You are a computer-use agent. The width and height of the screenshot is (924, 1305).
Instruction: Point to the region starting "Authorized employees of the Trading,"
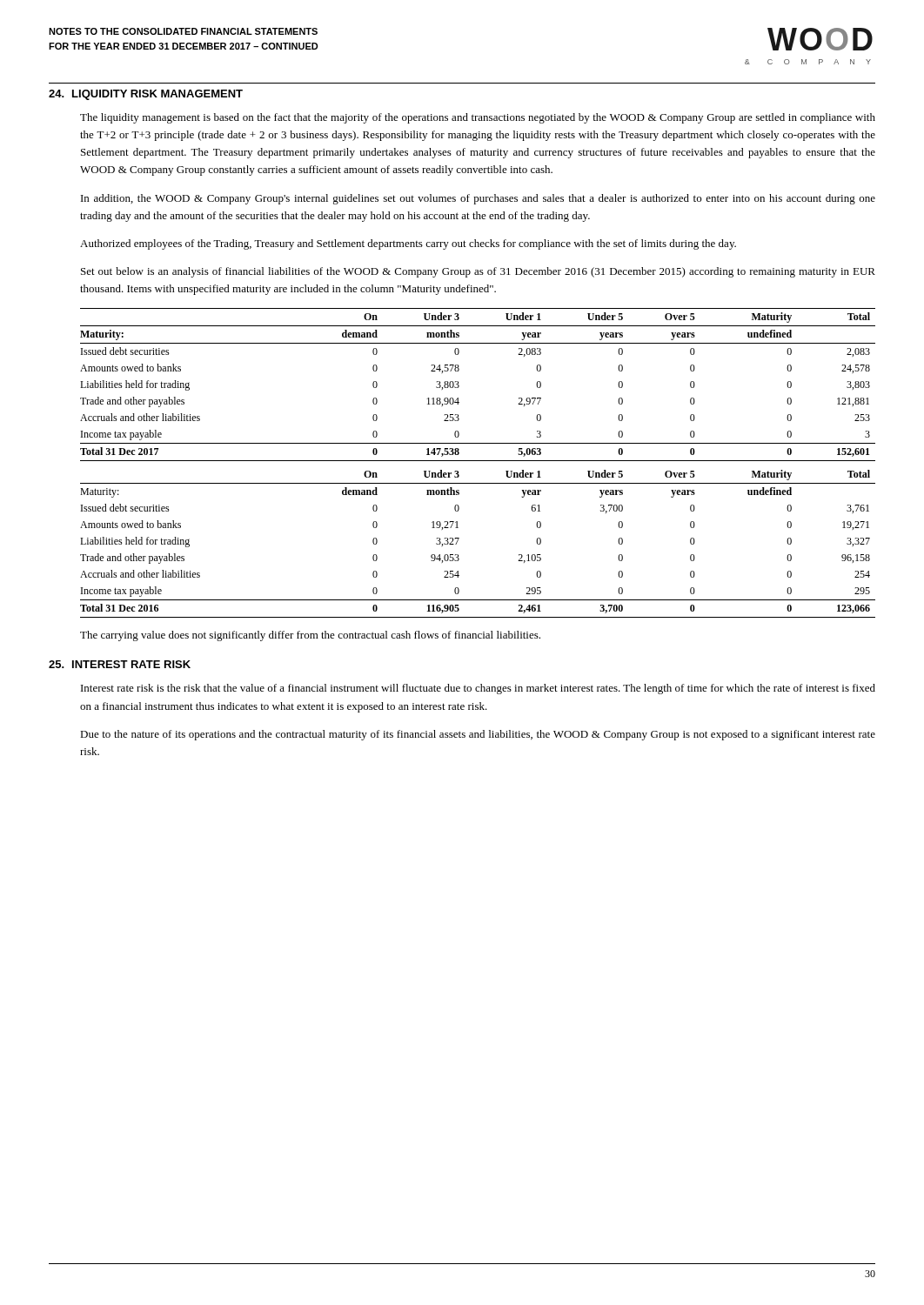tap(408, 243)
